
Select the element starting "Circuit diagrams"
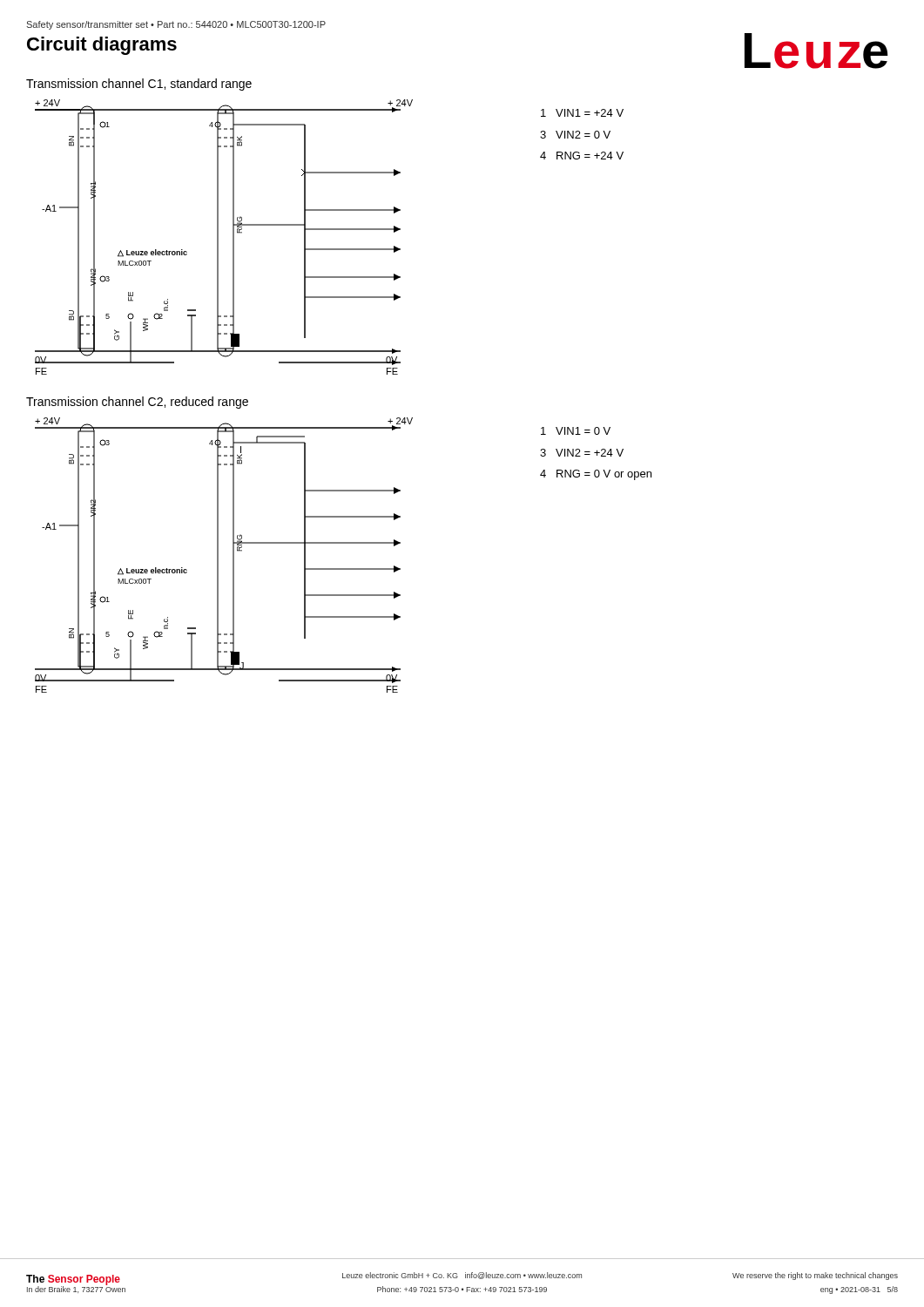(102, 44)
